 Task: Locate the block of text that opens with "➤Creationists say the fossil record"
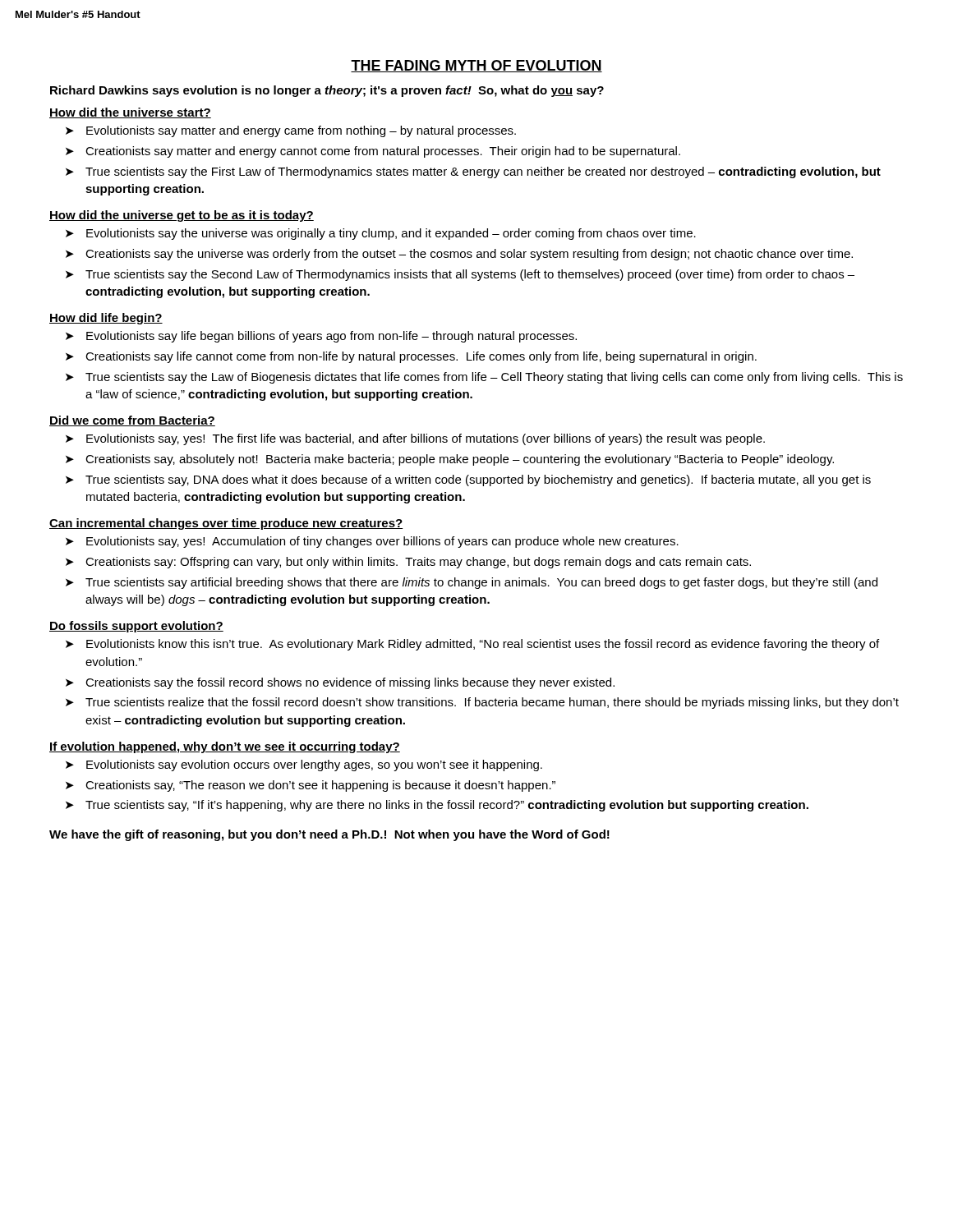[340, 682]
